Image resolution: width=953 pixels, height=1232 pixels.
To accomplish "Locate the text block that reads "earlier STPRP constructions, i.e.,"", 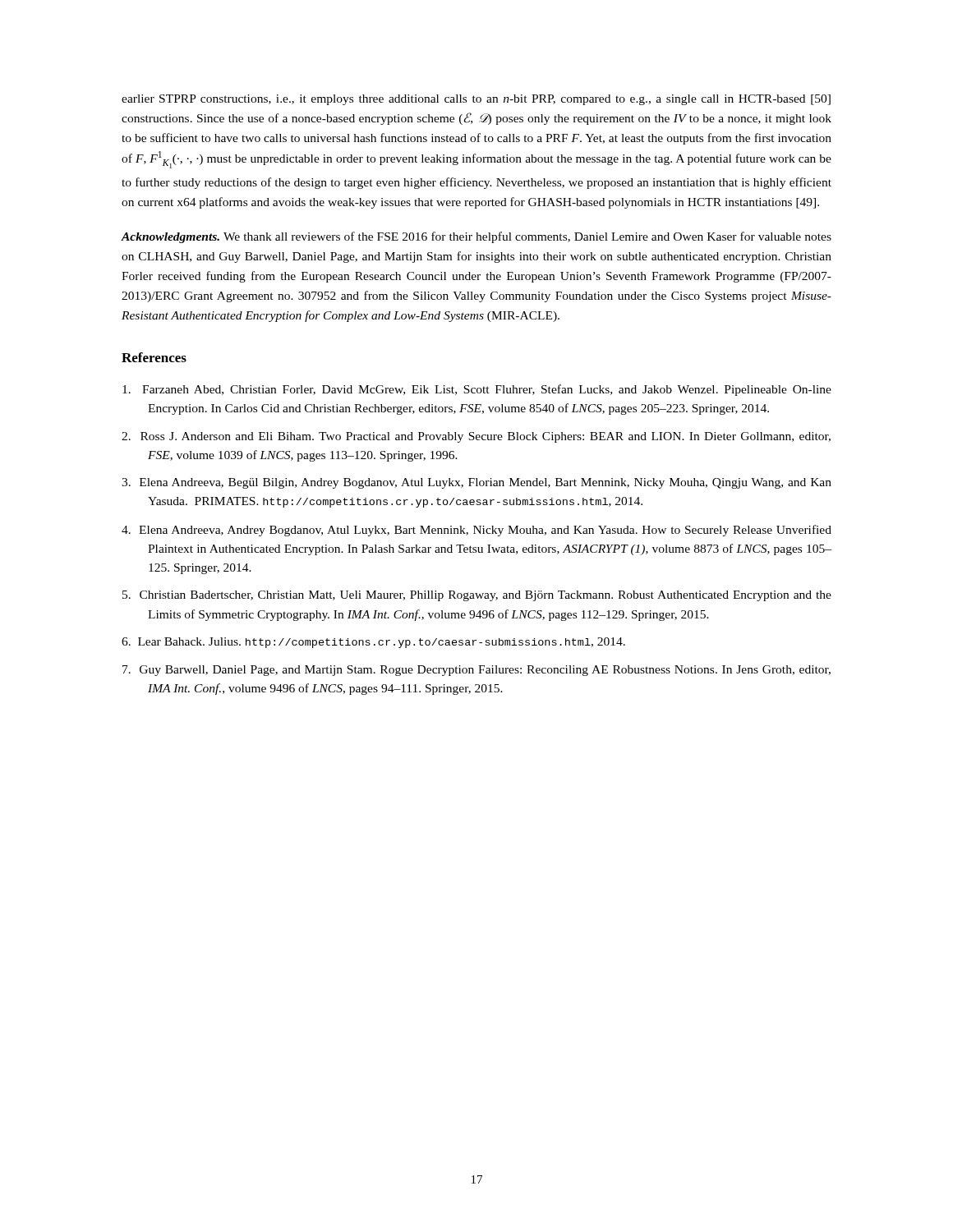I will (476, 150).
